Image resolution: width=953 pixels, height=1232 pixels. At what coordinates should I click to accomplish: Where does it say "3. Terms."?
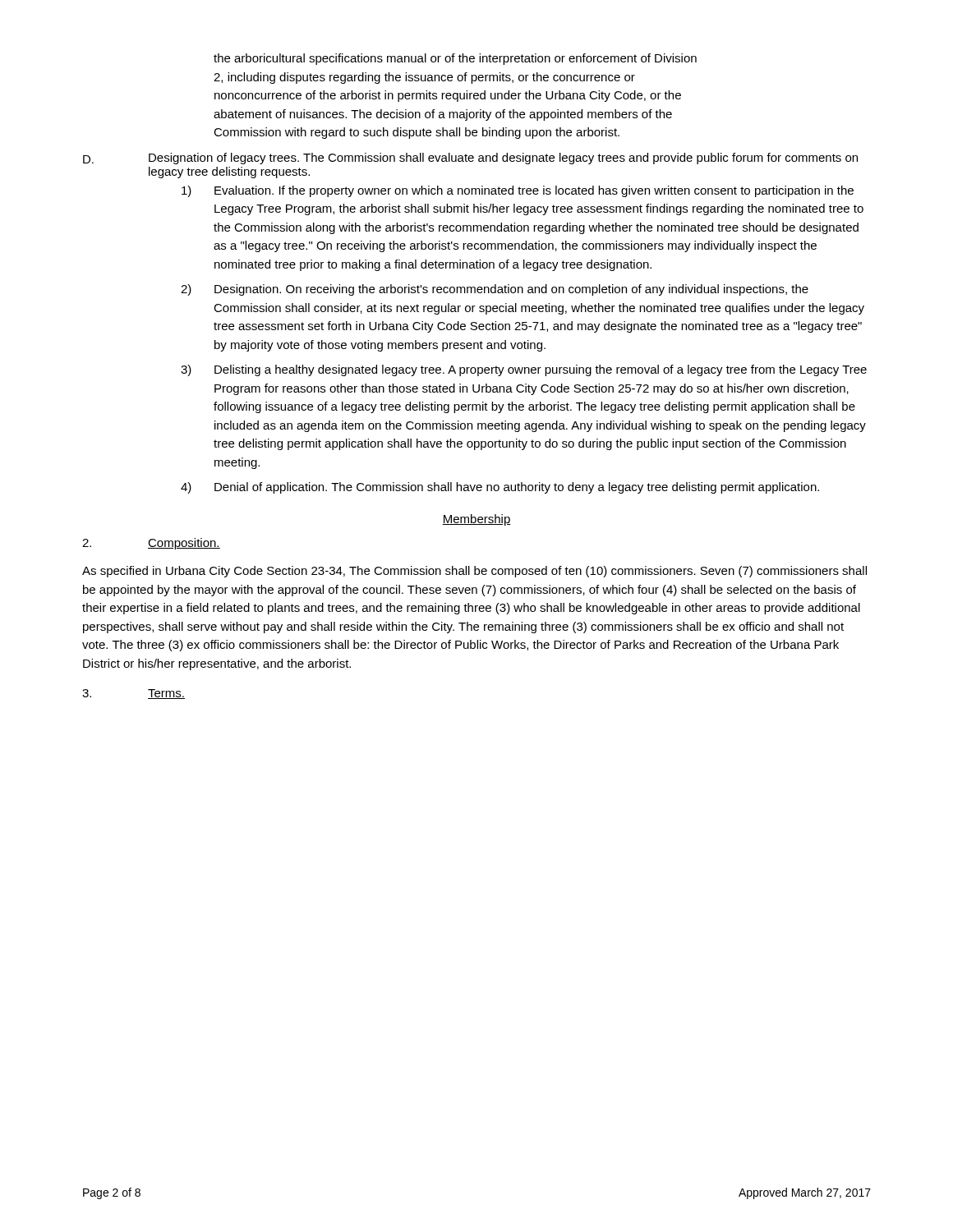point(85,694)
